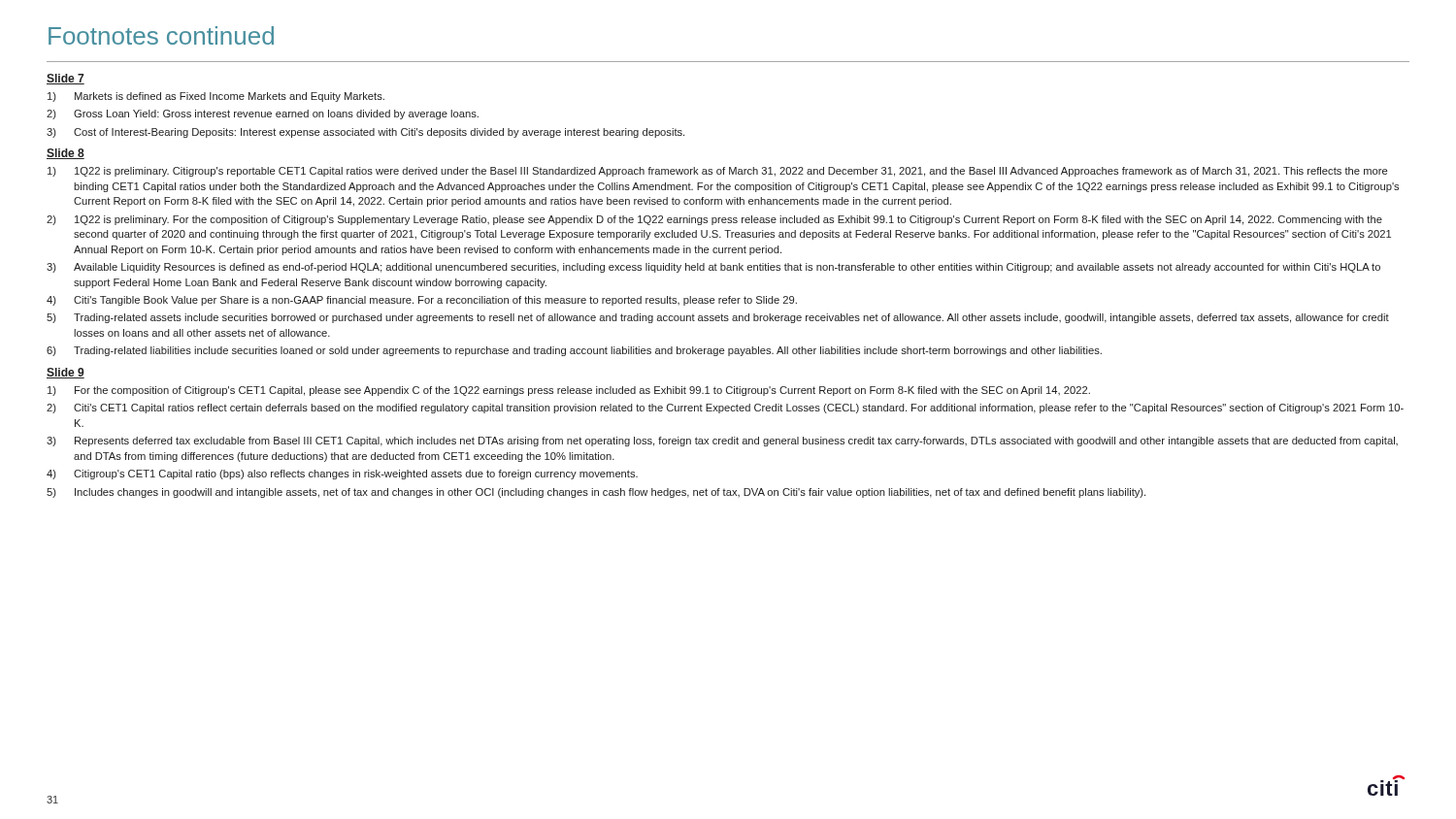The width and height of the screenshot is (1456, 819).
Task: Click on the list item containing "1) 1Q22 is preliminary."
Action: coord(728,187)
